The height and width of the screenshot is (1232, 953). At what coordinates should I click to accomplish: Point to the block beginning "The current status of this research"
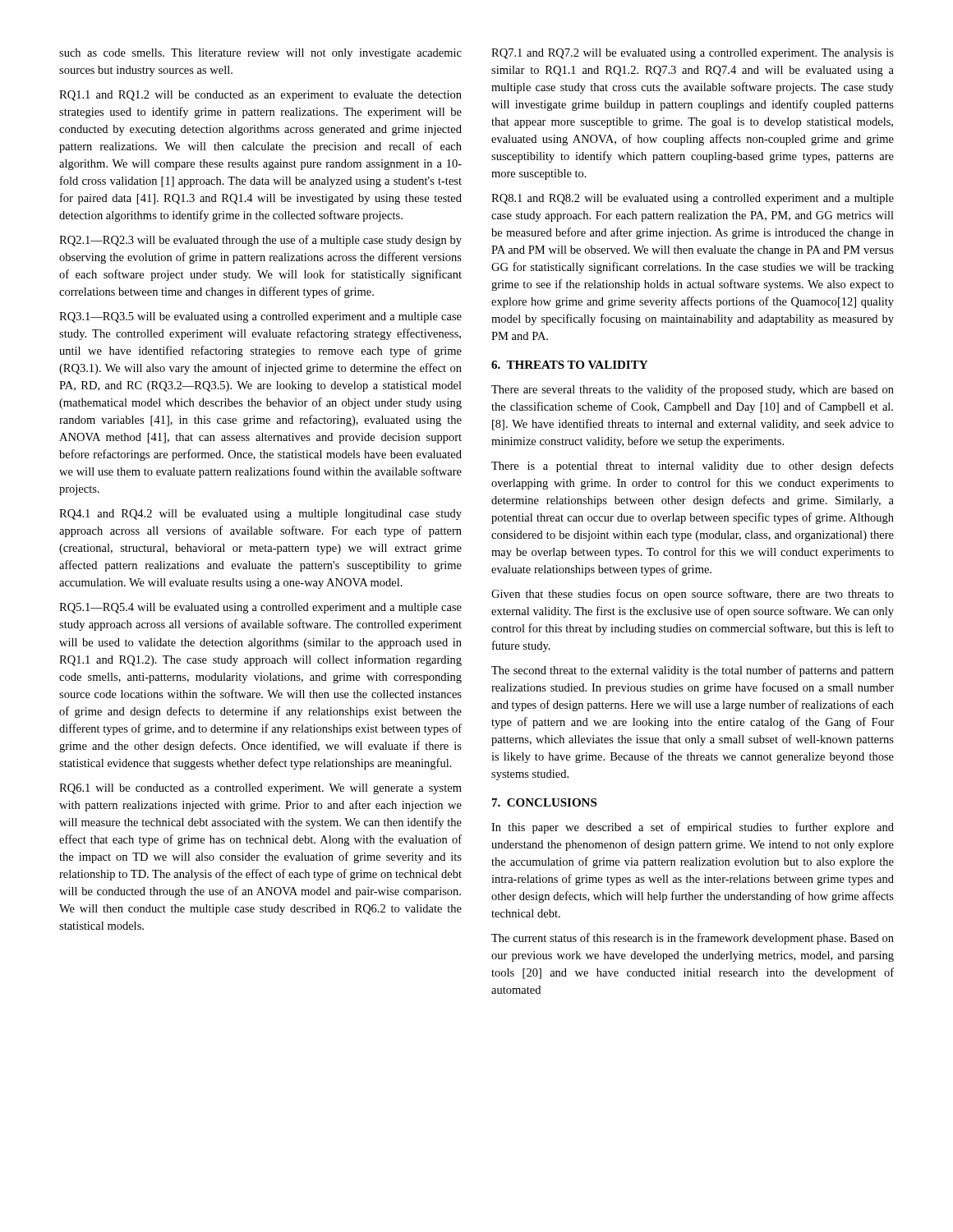coord(693,964)
